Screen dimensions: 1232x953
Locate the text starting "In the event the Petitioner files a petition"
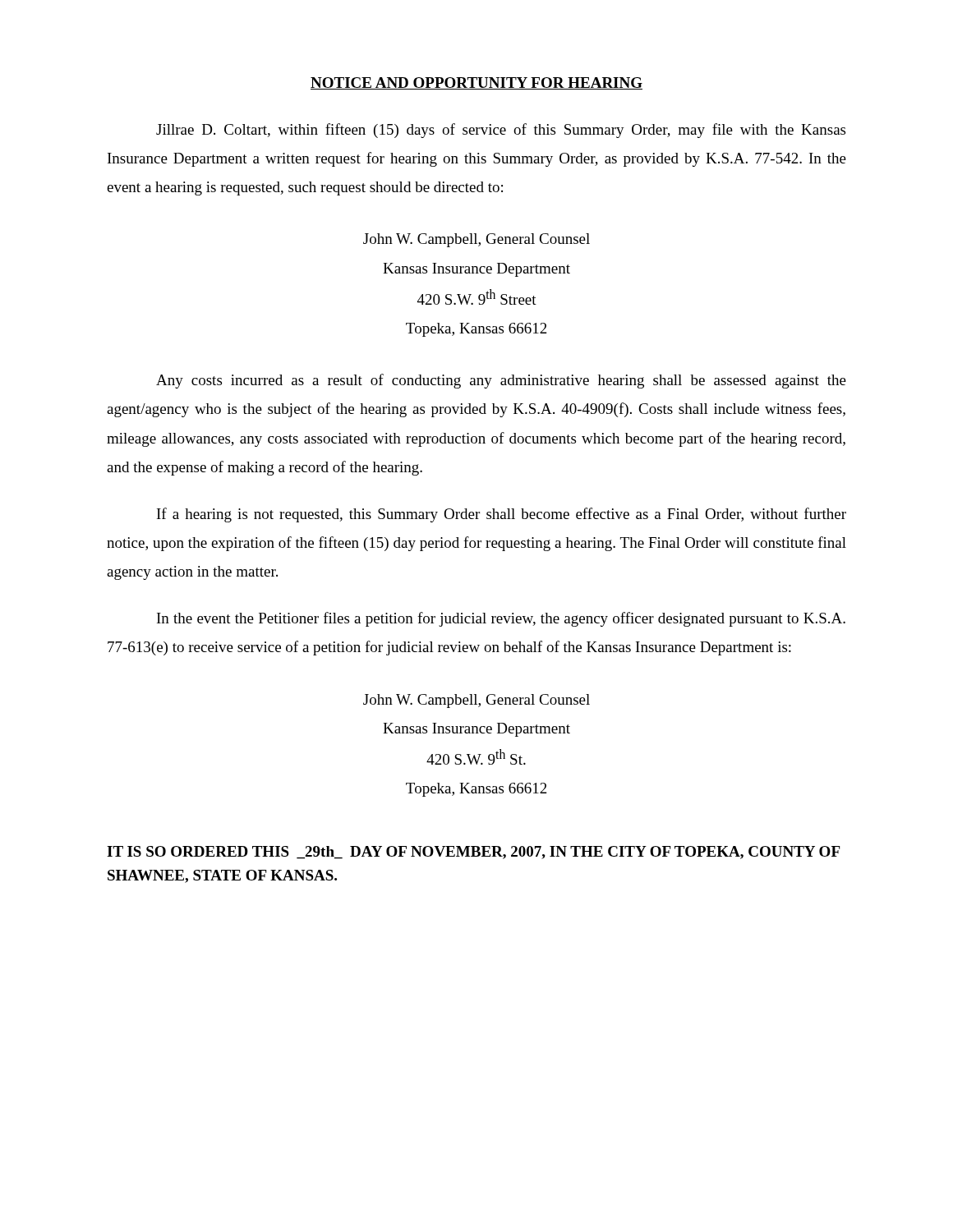click(476, 633)
